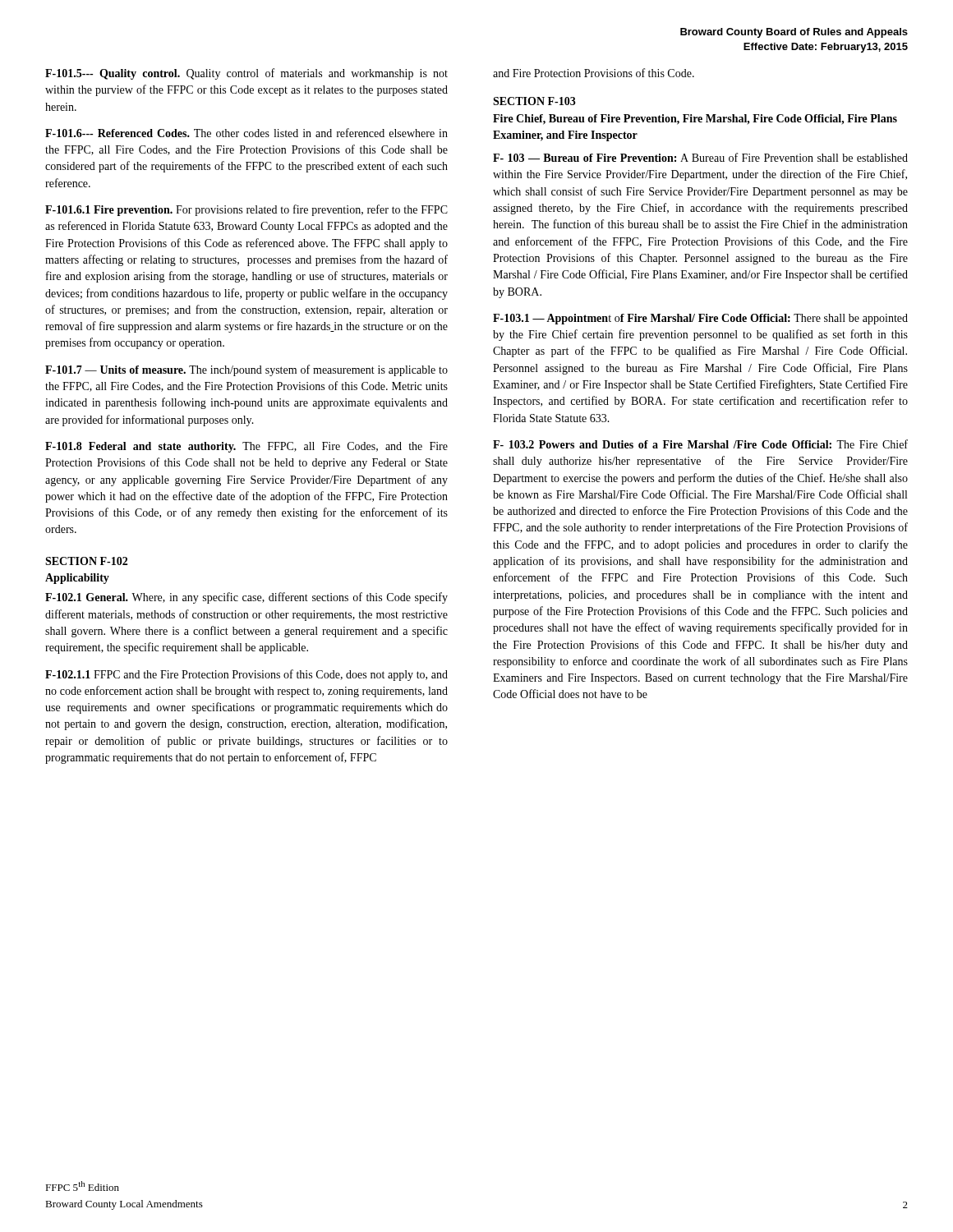
Task: Locate the block of text that opens with "F-101.6.1 Fire prevention. For provisions related"
Action: click(x=246, y=277)
